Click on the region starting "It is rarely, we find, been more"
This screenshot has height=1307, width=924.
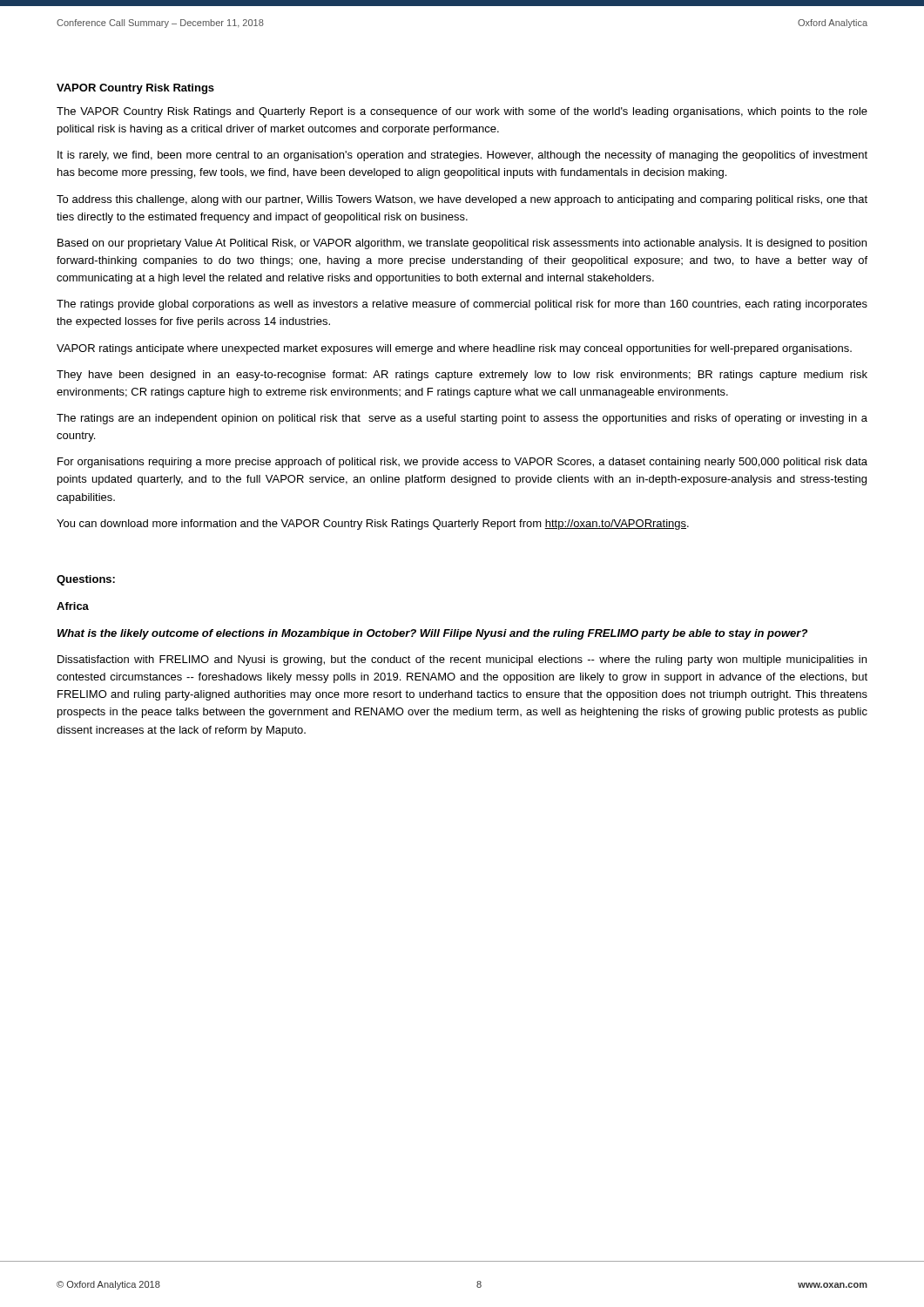pos(462,164)
